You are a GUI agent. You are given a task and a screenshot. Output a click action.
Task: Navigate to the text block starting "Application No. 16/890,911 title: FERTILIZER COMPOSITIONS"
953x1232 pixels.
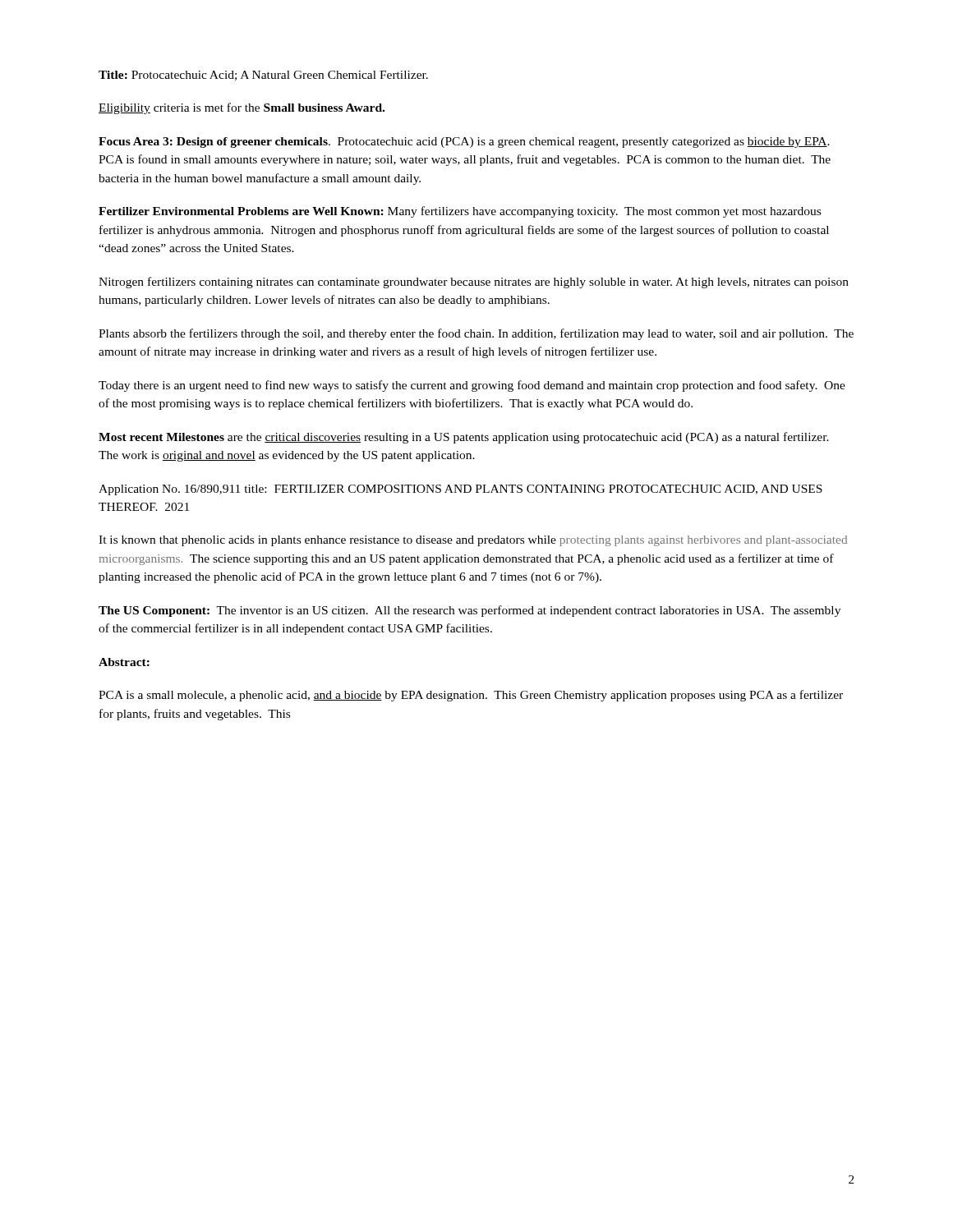[x=461, y=497]
